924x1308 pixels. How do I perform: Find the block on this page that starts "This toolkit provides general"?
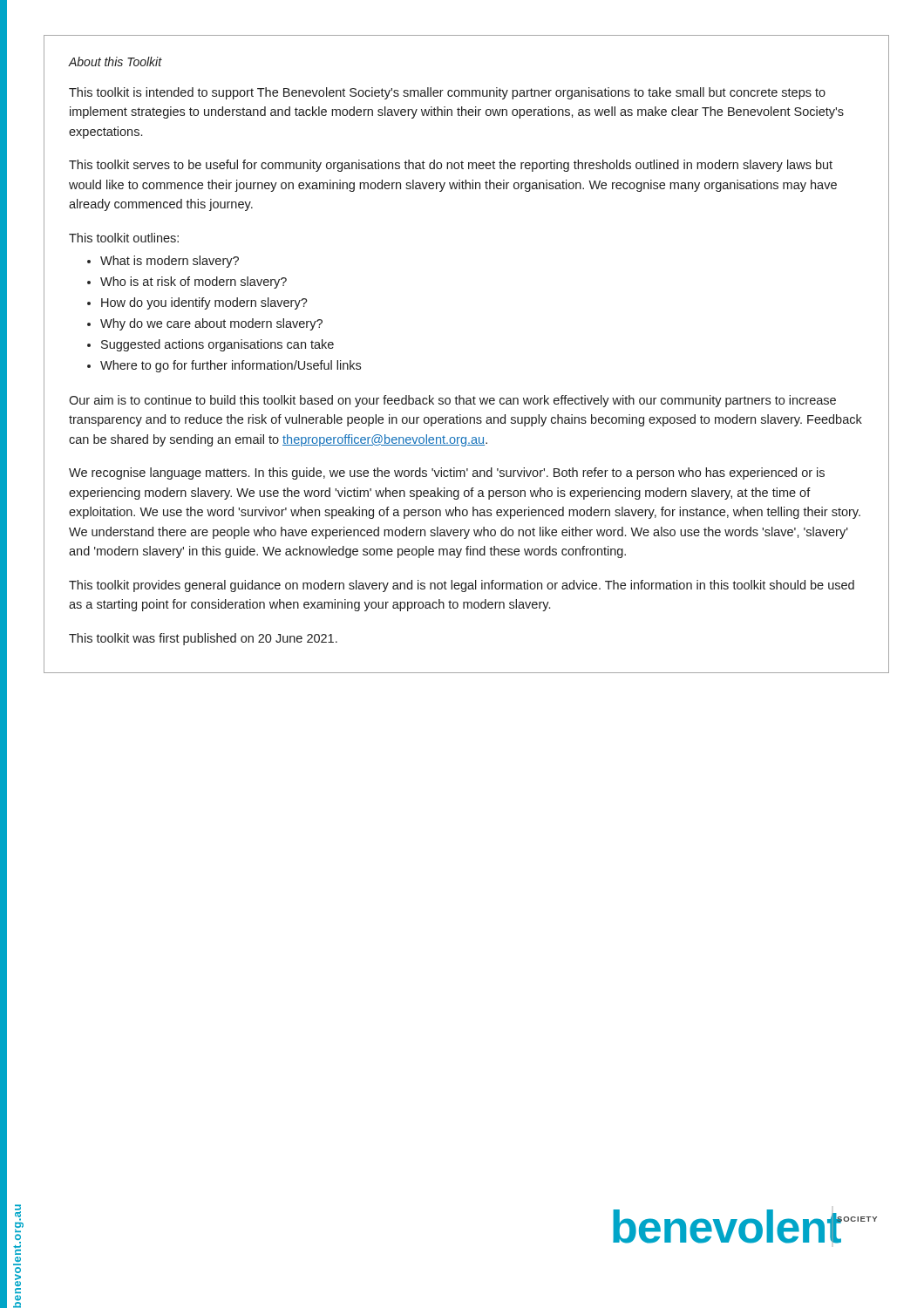[462, 595]
